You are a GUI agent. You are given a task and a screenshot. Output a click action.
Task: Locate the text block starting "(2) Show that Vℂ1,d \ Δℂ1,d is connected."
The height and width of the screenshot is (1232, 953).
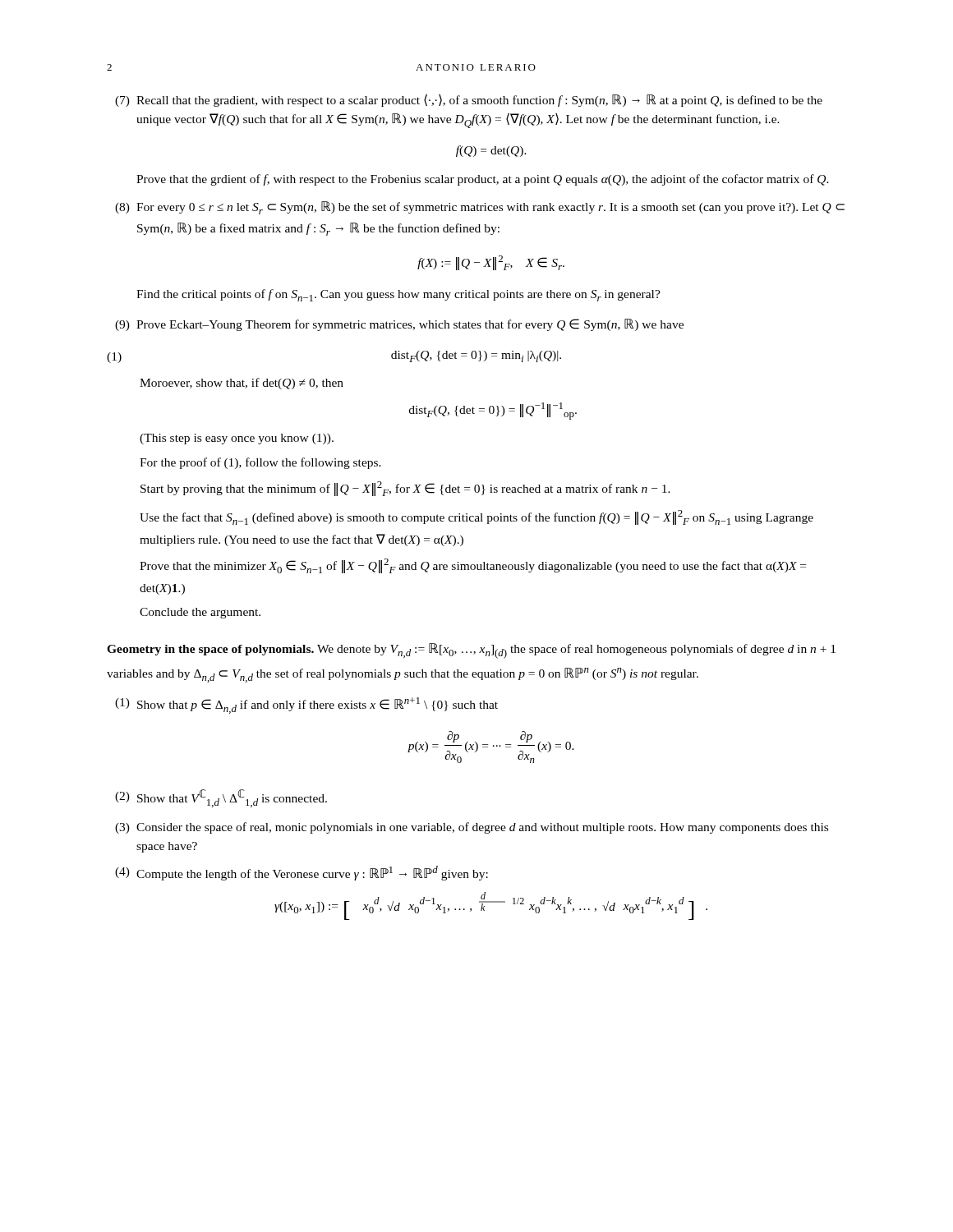click(x=221, y=798)
